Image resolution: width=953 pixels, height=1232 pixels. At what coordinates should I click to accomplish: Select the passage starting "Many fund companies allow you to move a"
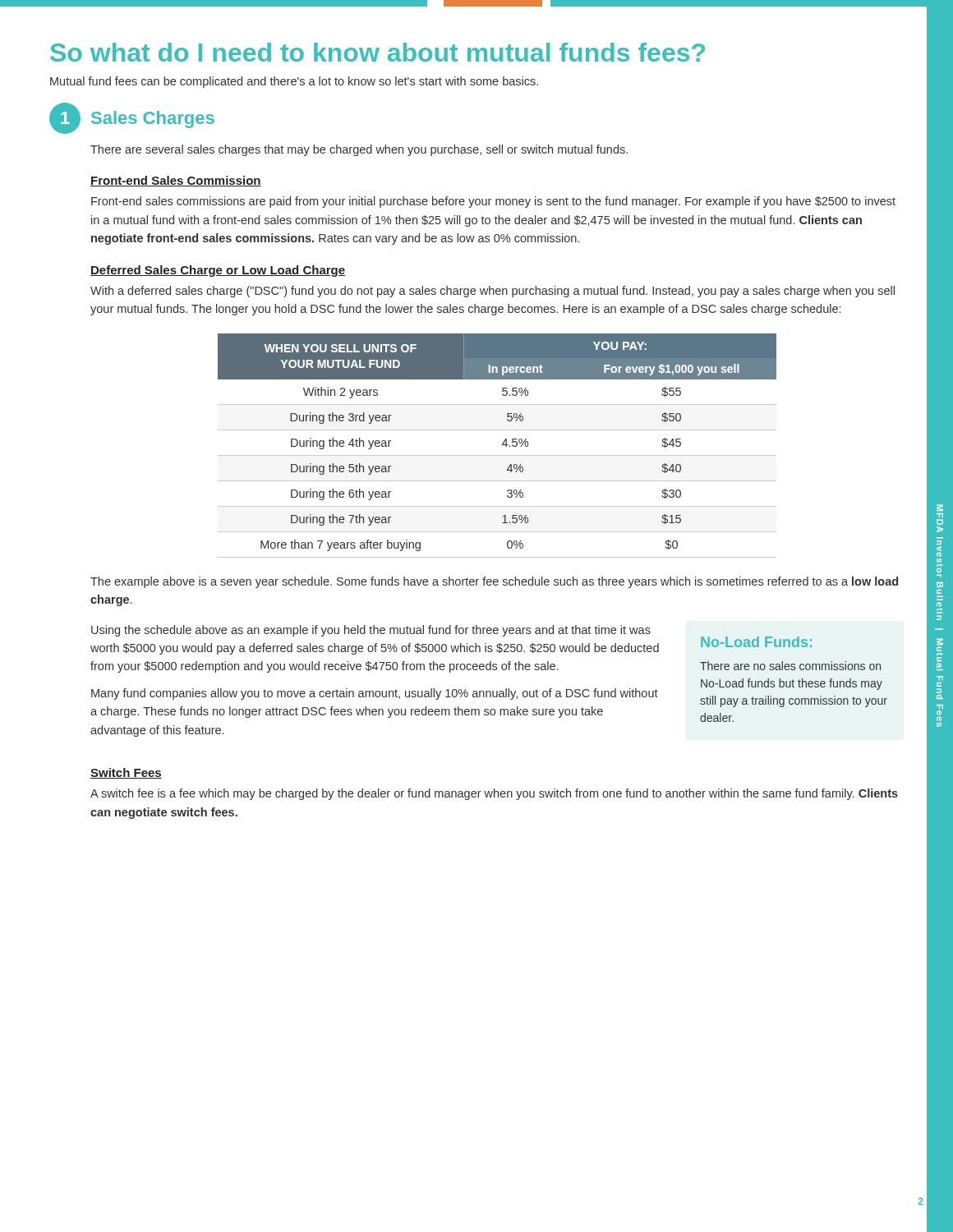(x=375, y=712)
